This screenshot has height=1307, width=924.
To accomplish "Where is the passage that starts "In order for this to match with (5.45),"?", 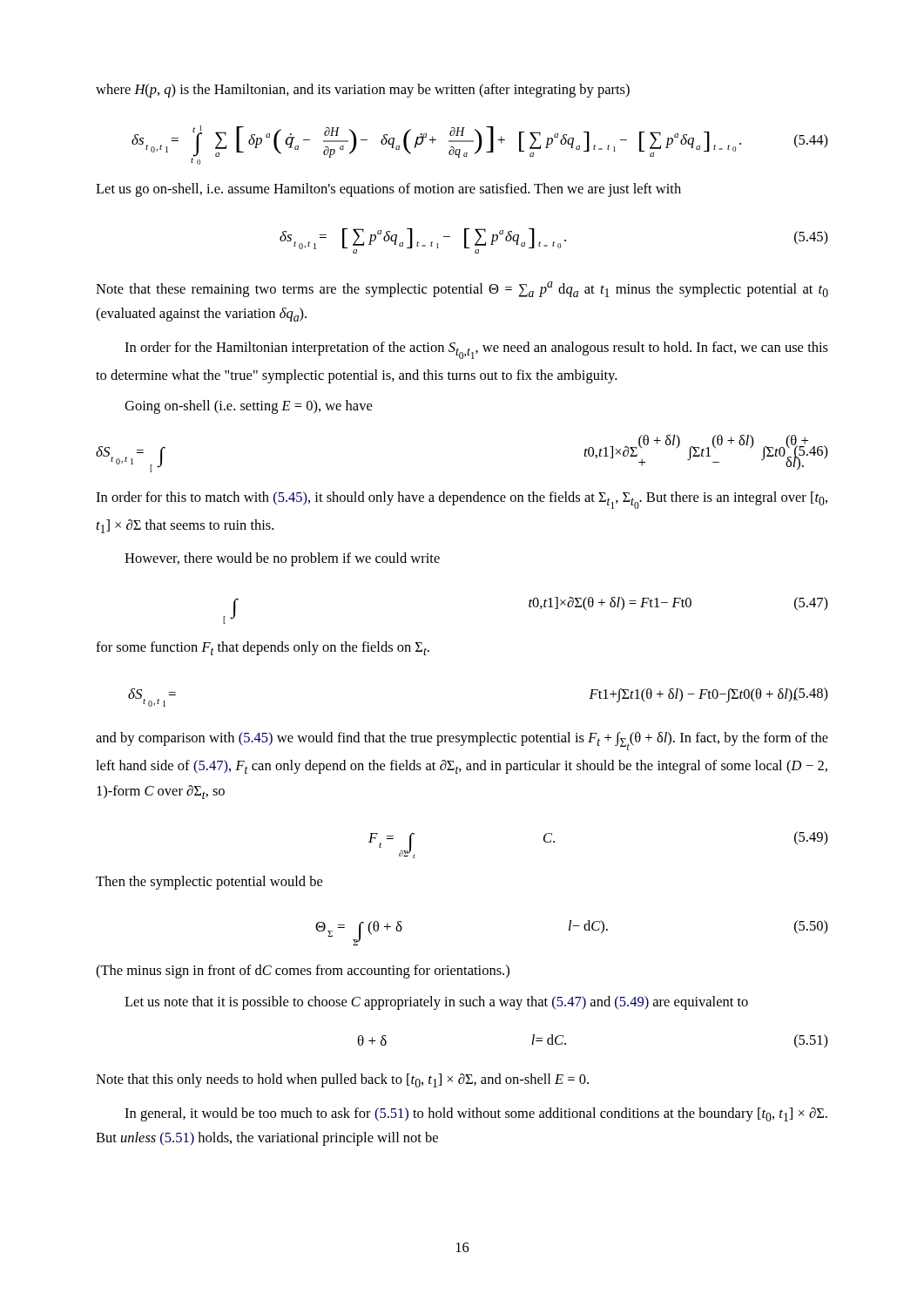I will click(x=462, y=512).
